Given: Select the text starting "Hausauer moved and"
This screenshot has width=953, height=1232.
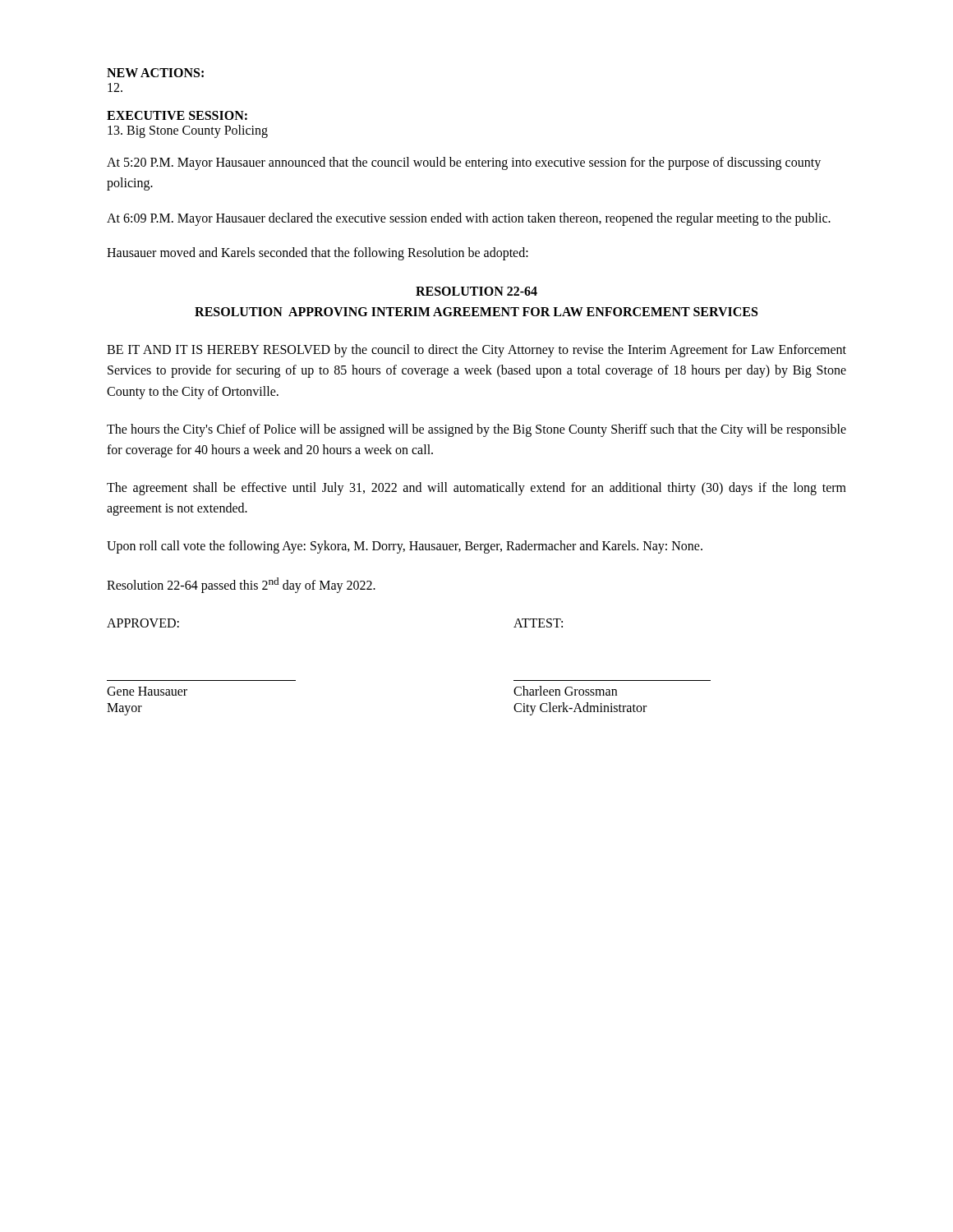Looking at the screenshot, I should (x=318, y=253).
